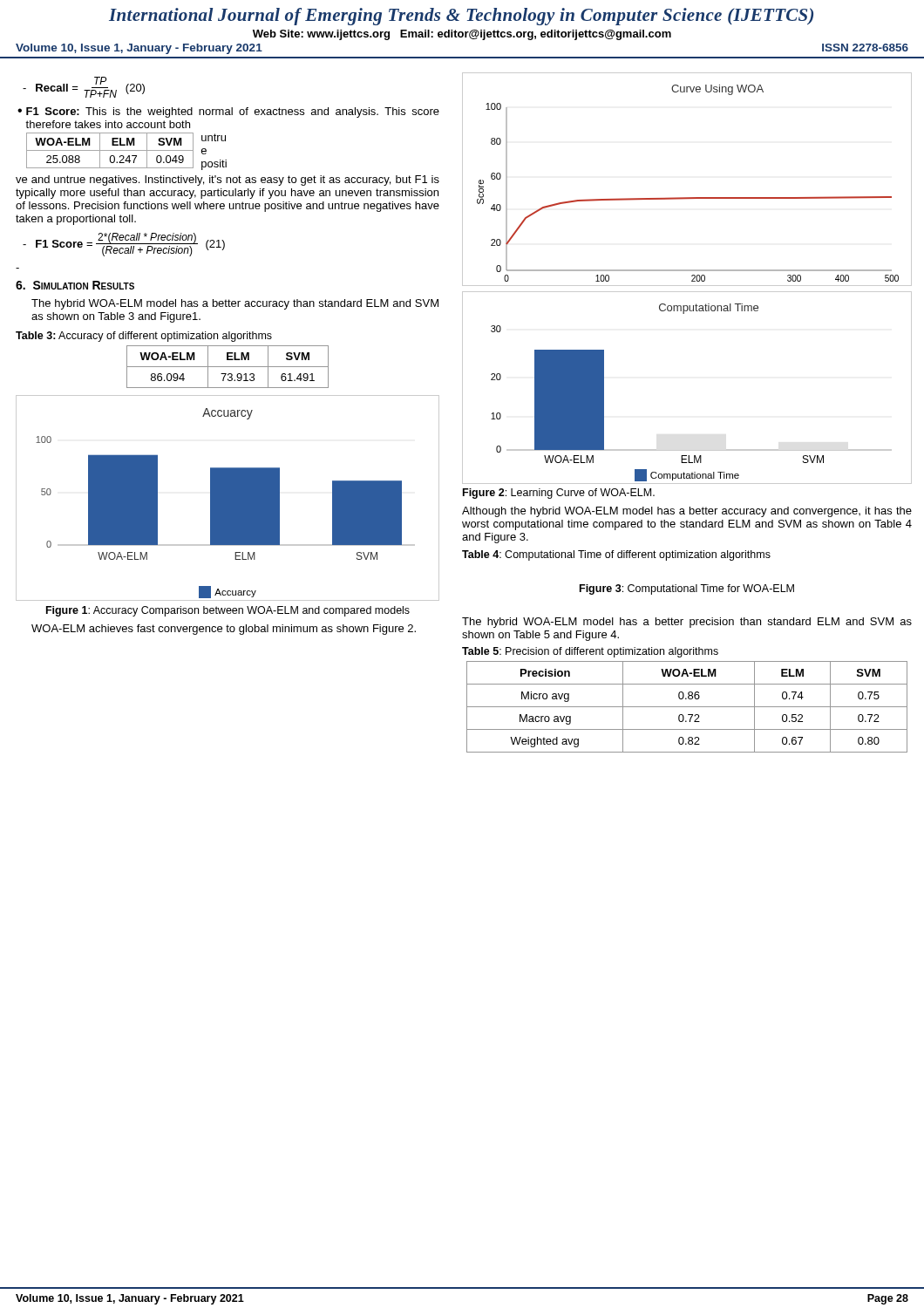This screenshot has width=924, height=1308.
Task: Select the region starting "Table 5: Precision of"
Action: pyautogui.click(x=590, y=651)
